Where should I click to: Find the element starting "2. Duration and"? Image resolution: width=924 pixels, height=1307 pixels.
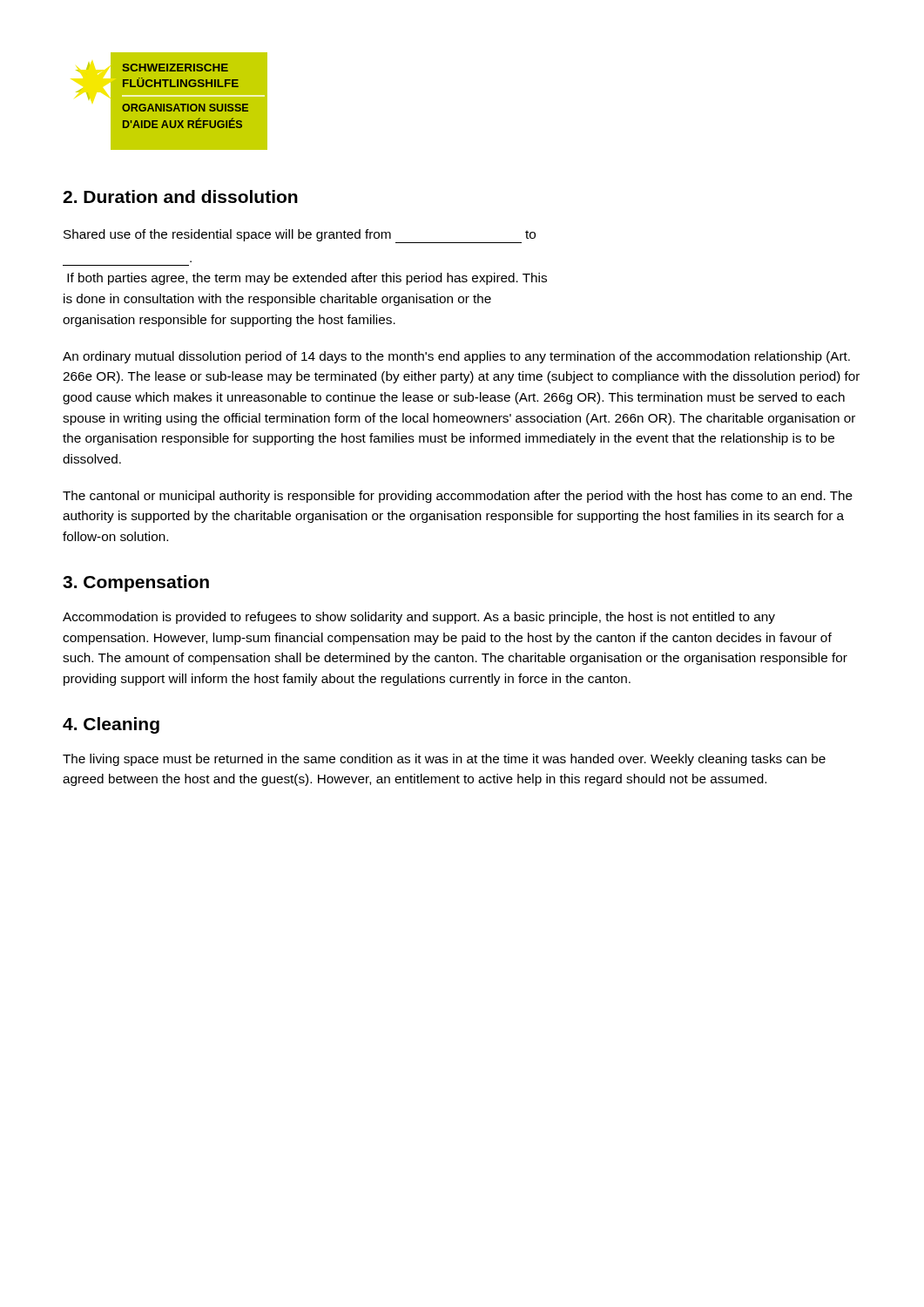181,197
